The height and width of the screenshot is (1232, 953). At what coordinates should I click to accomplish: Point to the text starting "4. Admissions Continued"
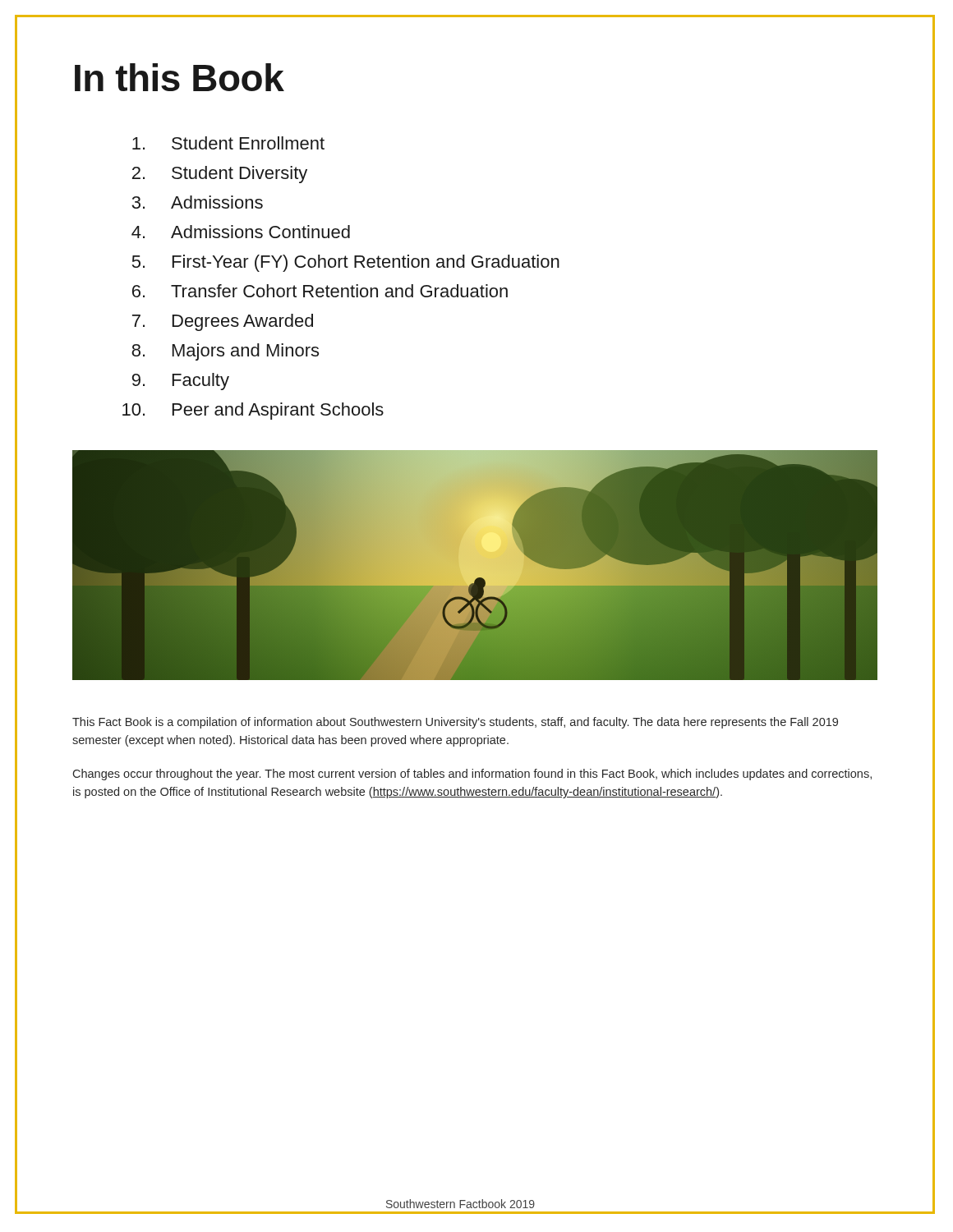click(x=212, y=232)
